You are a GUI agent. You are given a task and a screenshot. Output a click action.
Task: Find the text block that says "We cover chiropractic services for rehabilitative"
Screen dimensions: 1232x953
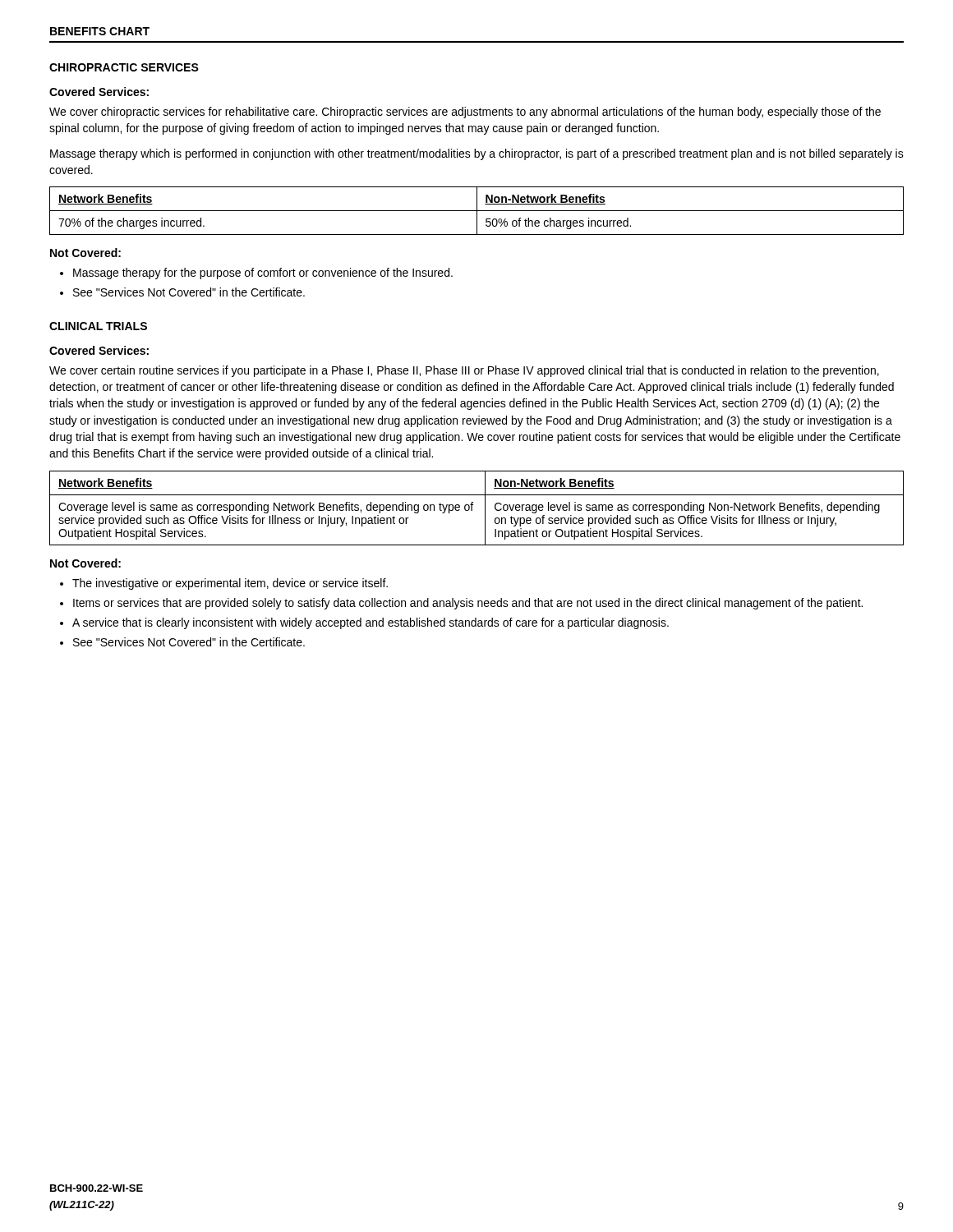476,120
